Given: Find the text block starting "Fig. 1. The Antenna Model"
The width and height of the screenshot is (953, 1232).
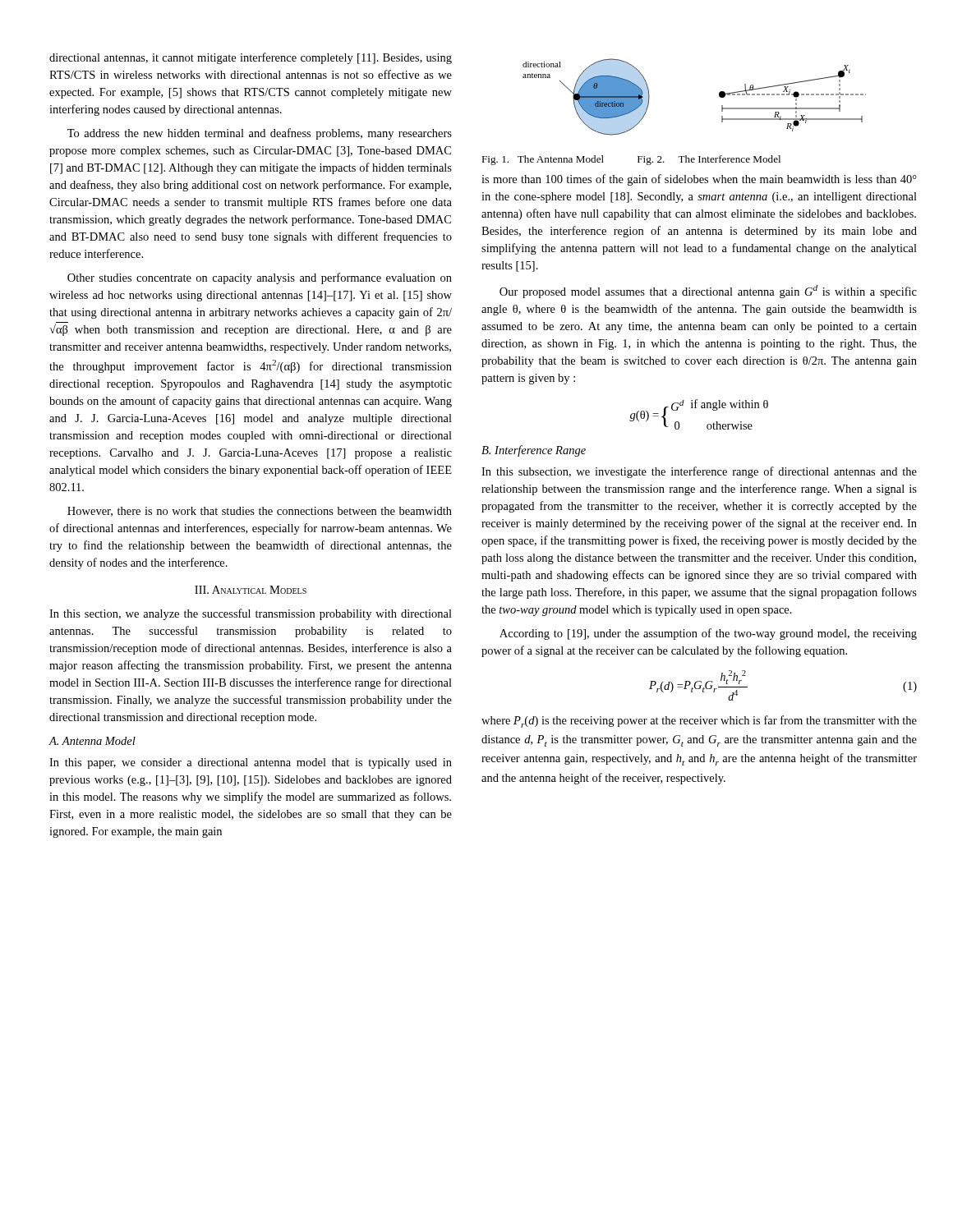Looking at the screenshot, I should tap(631, 159).
